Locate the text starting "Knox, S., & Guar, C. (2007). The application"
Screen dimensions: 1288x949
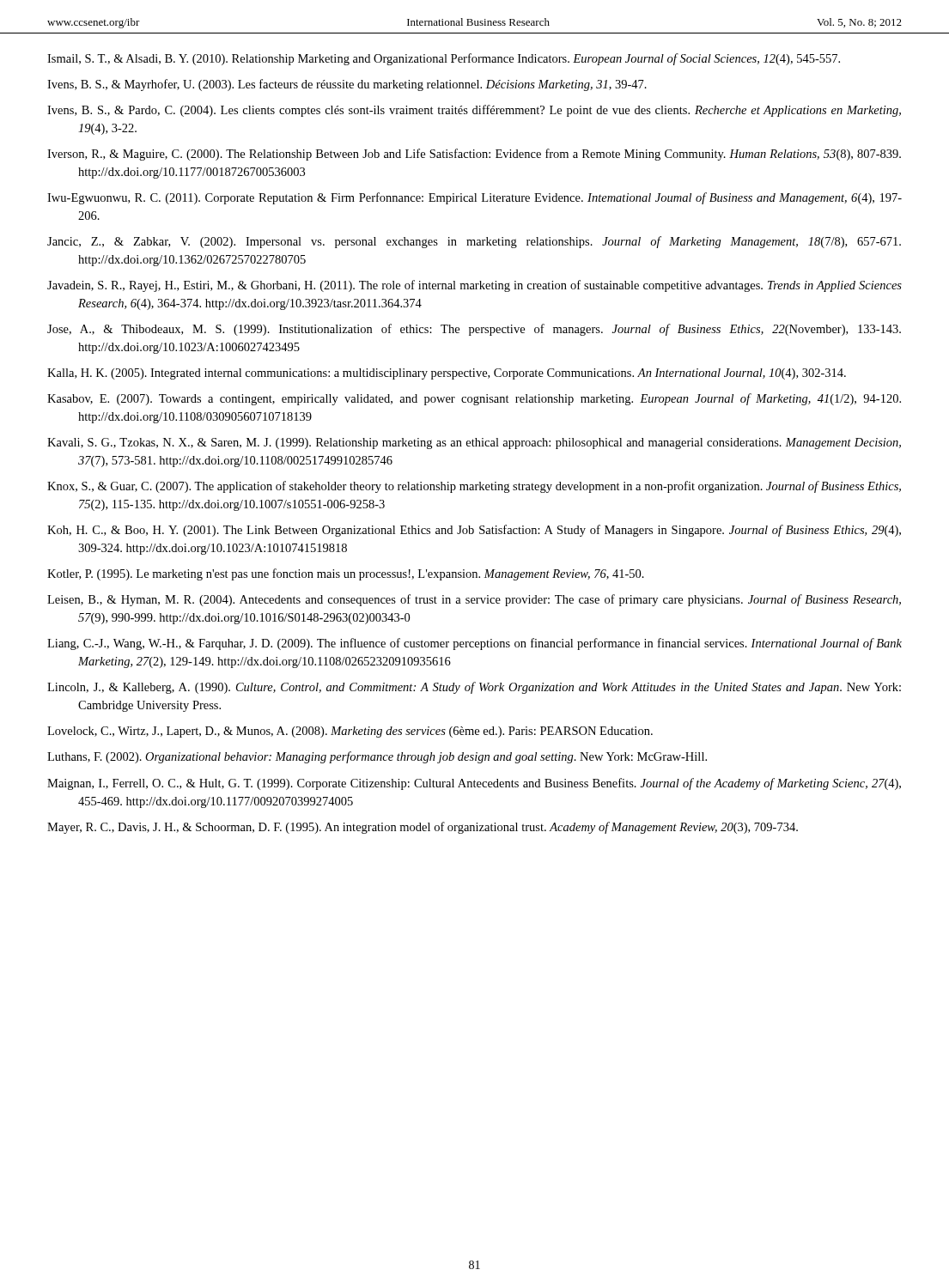tap(474, 495)
